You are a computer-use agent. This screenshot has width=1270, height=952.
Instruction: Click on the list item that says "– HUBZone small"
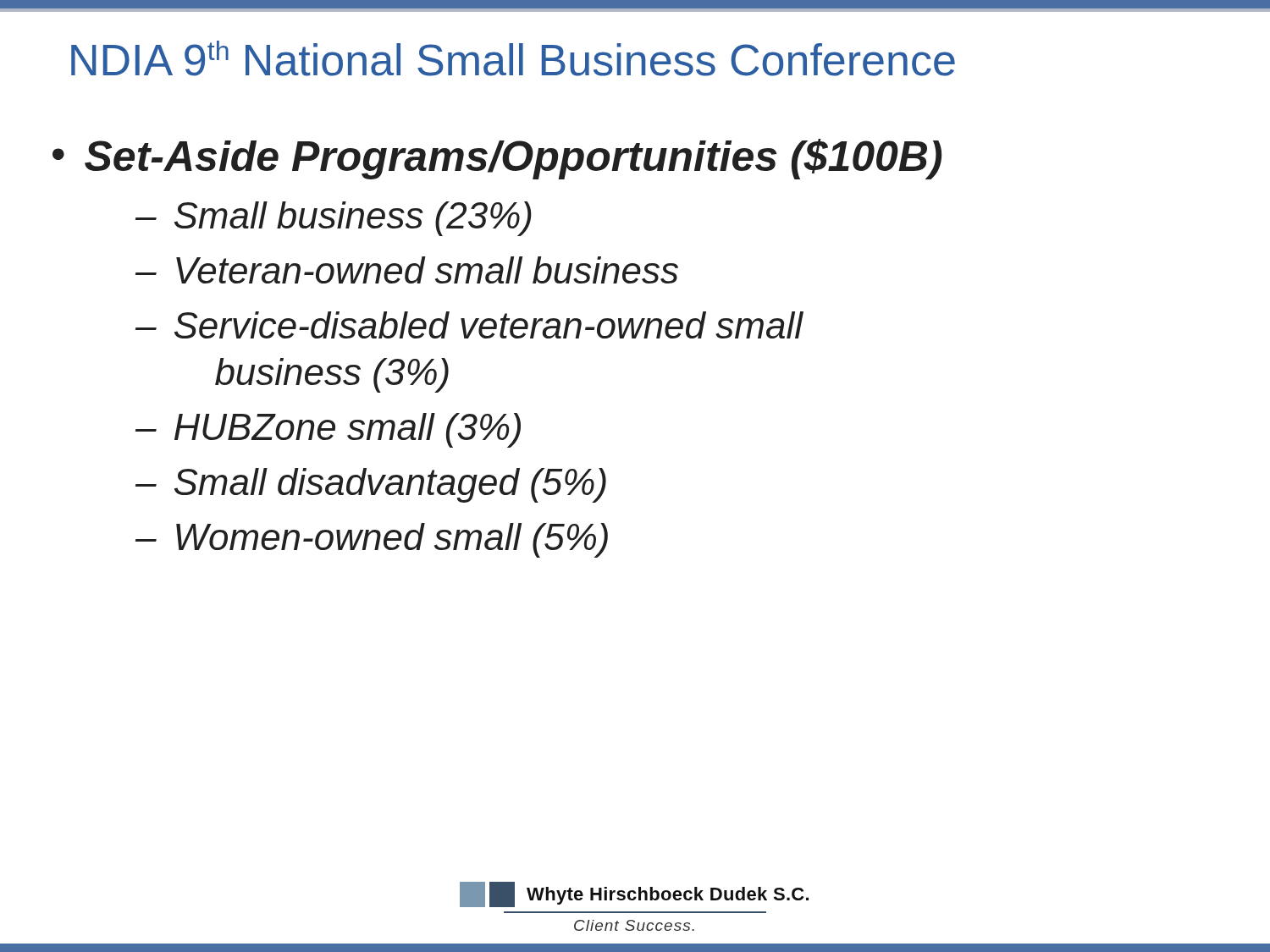329,427
